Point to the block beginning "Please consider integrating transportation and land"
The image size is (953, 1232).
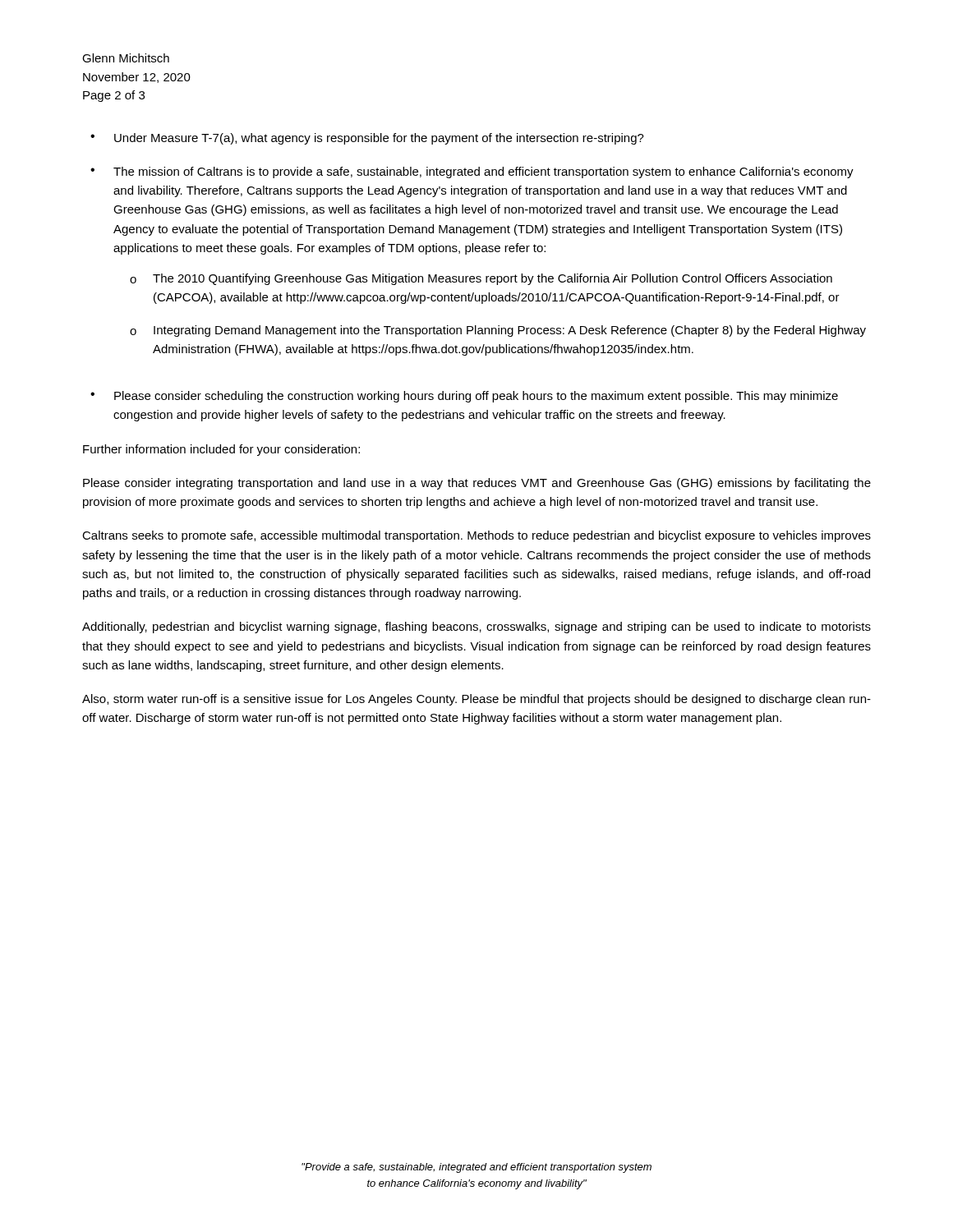[476, 492]
